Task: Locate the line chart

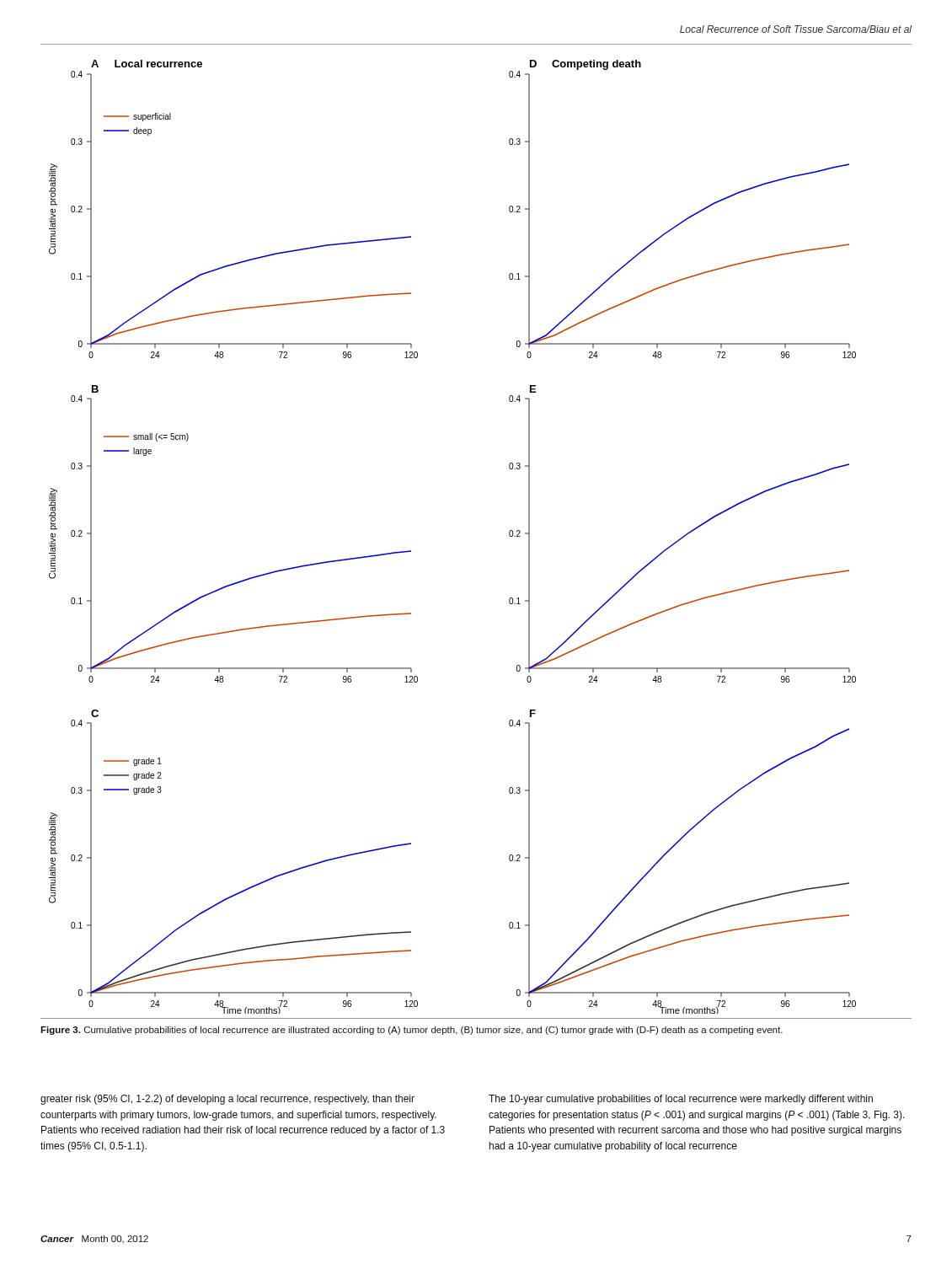Action: [x=476, y=531]
